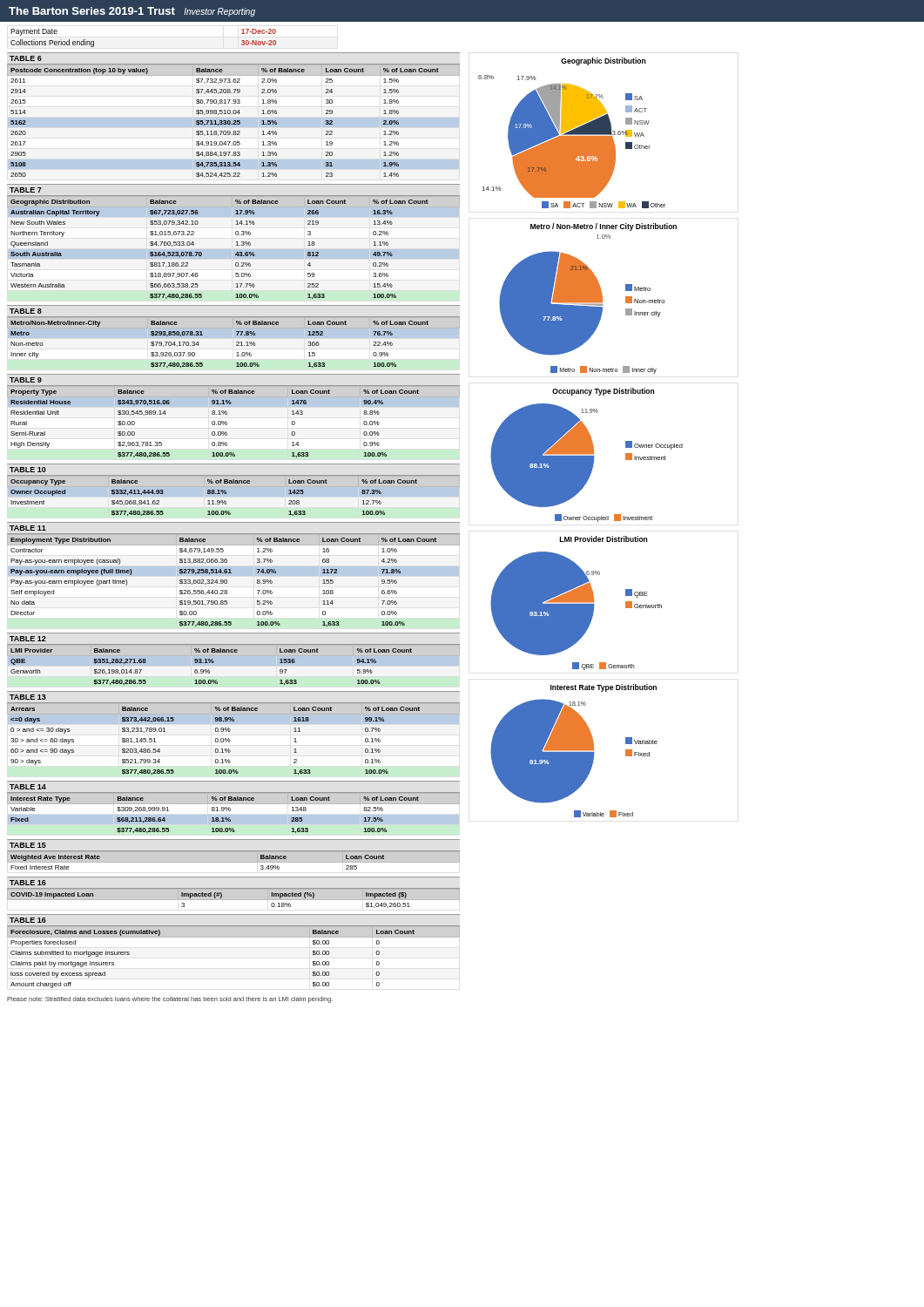Click on the table containing "0 > and <= 30"

(x=233, y=740)
